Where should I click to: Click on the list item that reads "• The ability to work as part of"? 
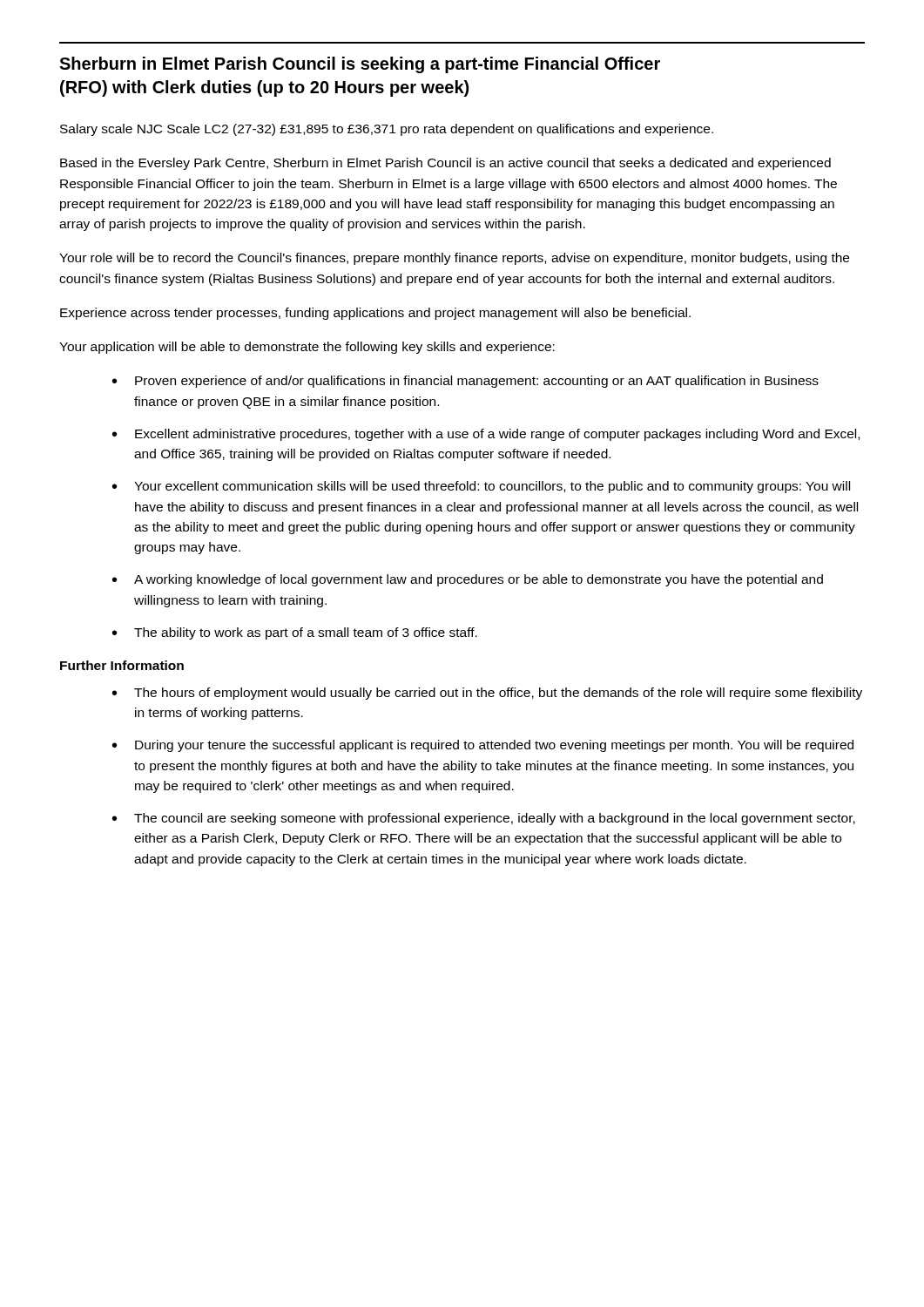[488, 633]
